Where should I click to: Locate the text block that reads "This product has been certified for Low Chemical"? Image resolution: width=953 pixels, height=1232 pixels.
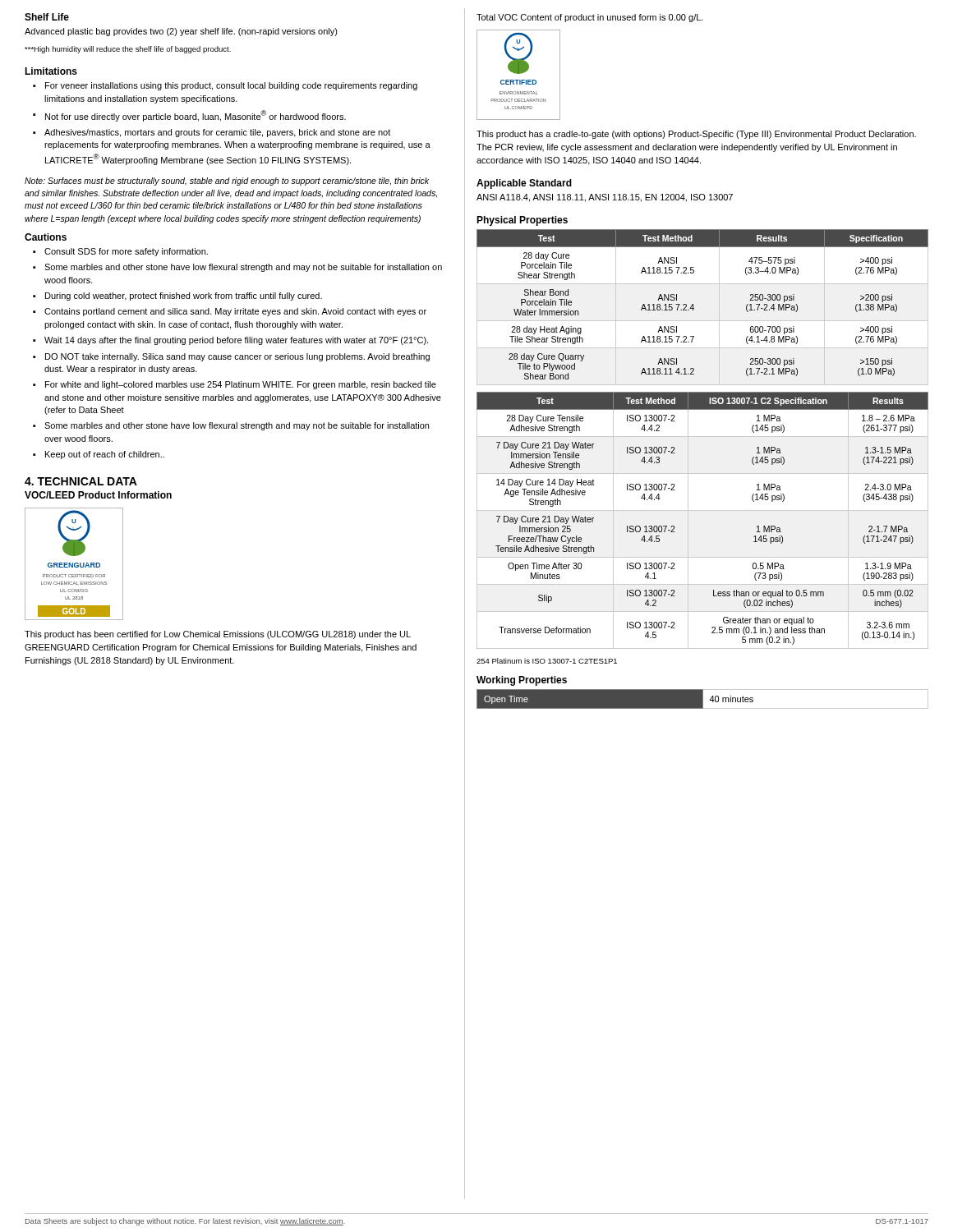pyautogui.click(x=221, y=647)
